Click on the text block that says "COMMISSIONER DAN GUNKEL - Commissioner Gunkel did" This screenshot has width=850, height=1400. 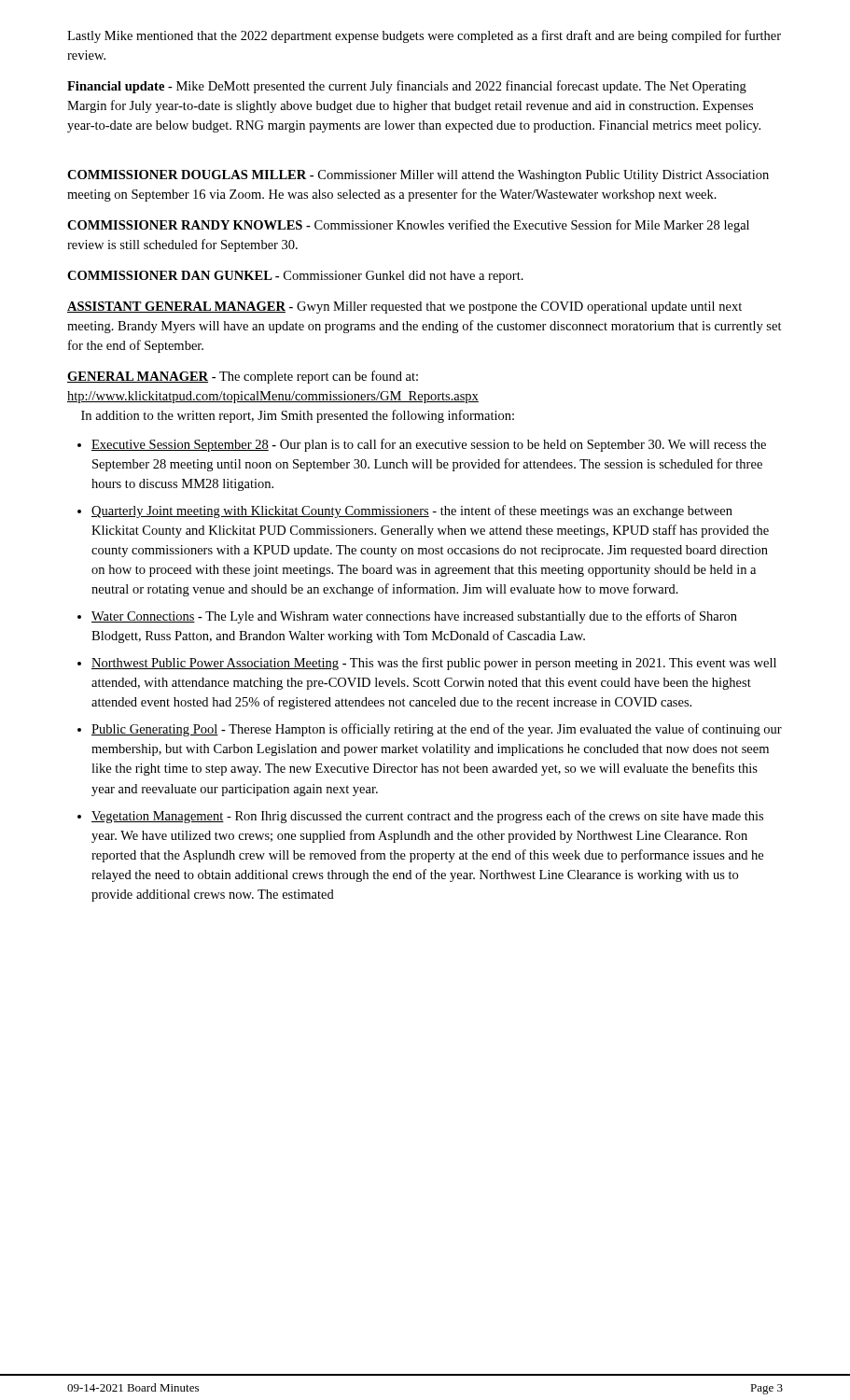tap(425, 276)
